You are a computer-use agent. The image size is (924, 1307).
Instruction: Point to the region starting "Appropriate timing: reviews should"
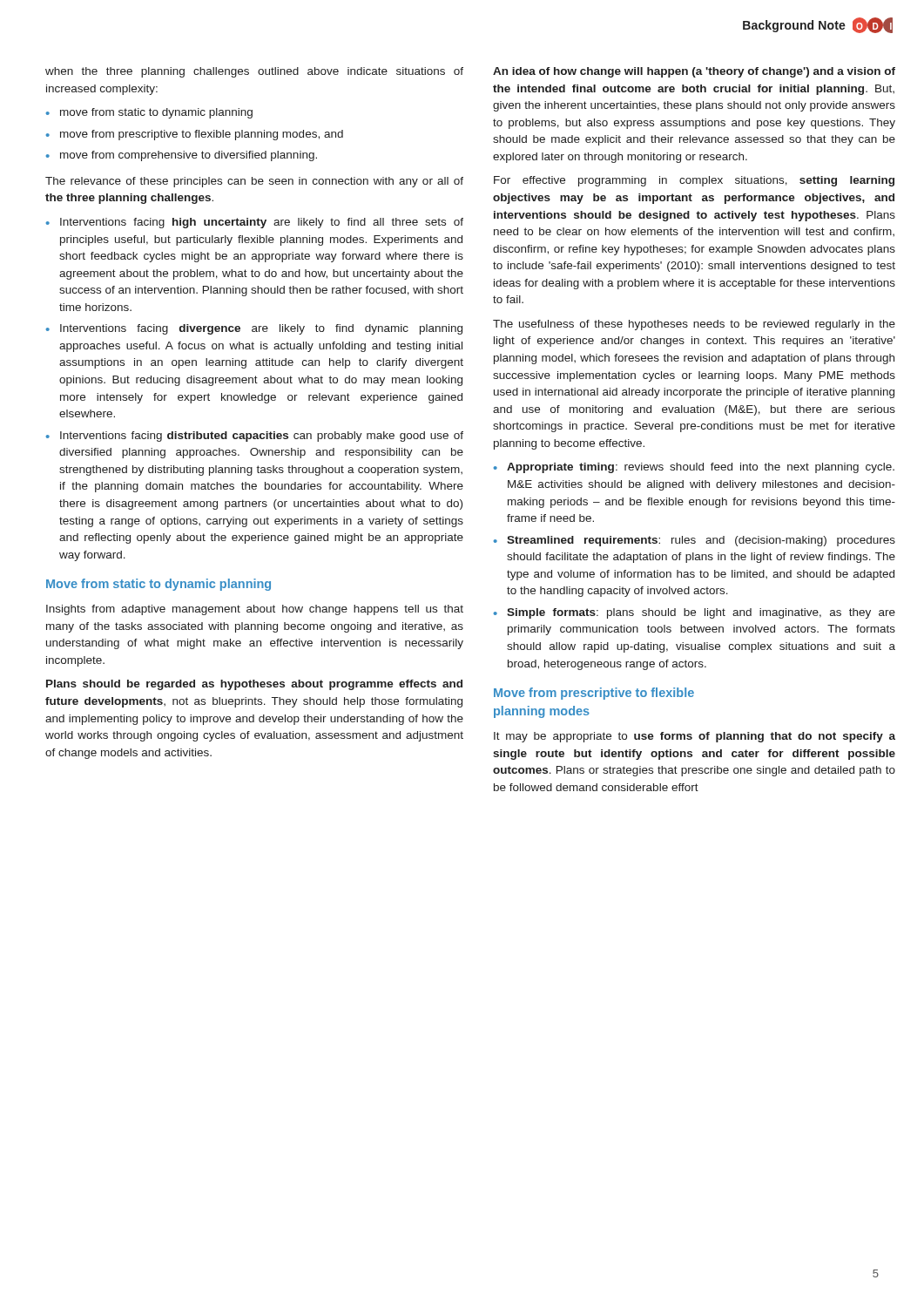[x=701, y=492]
